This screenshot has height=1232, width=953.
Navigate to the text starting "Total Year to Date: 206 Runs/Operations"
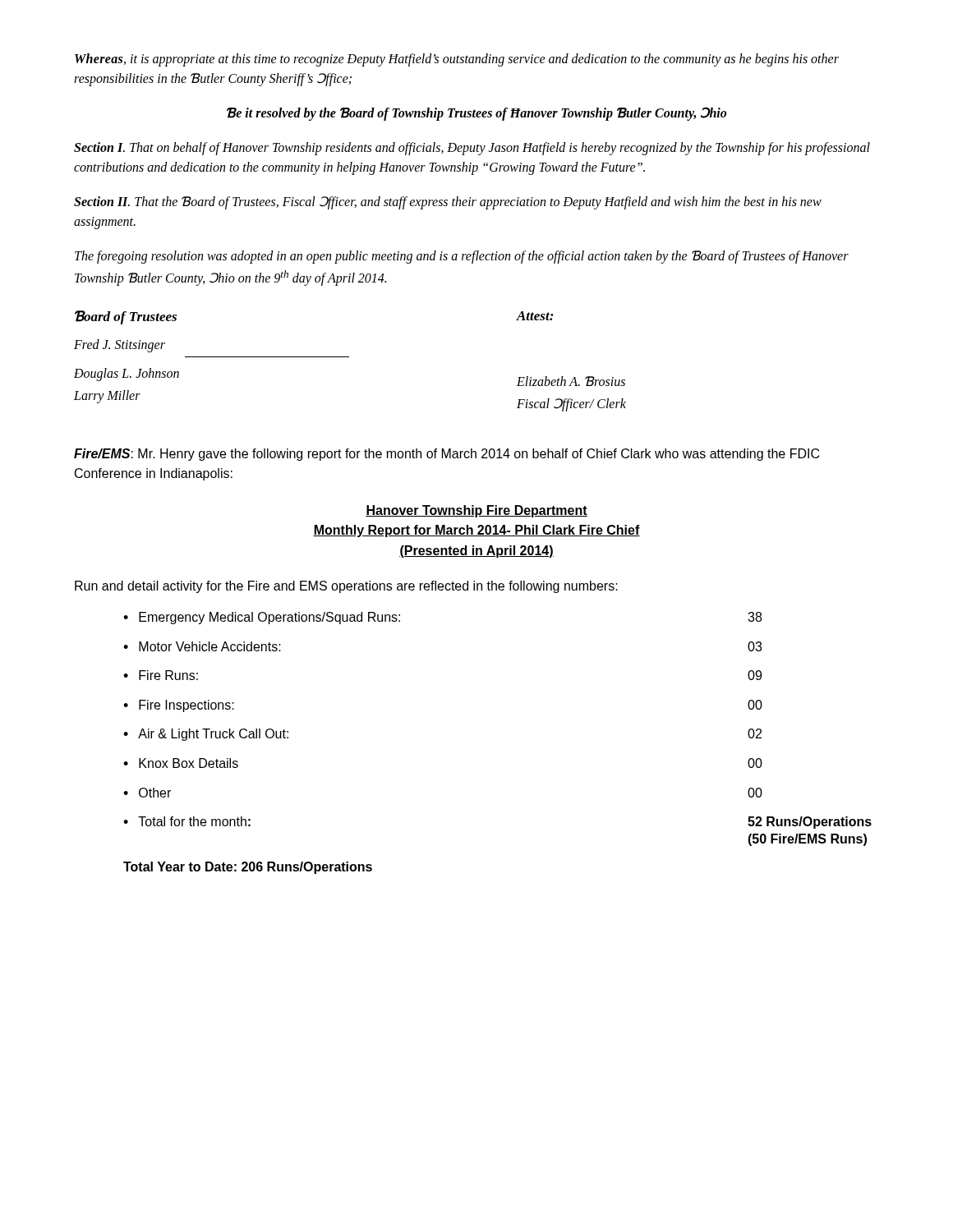248,867
